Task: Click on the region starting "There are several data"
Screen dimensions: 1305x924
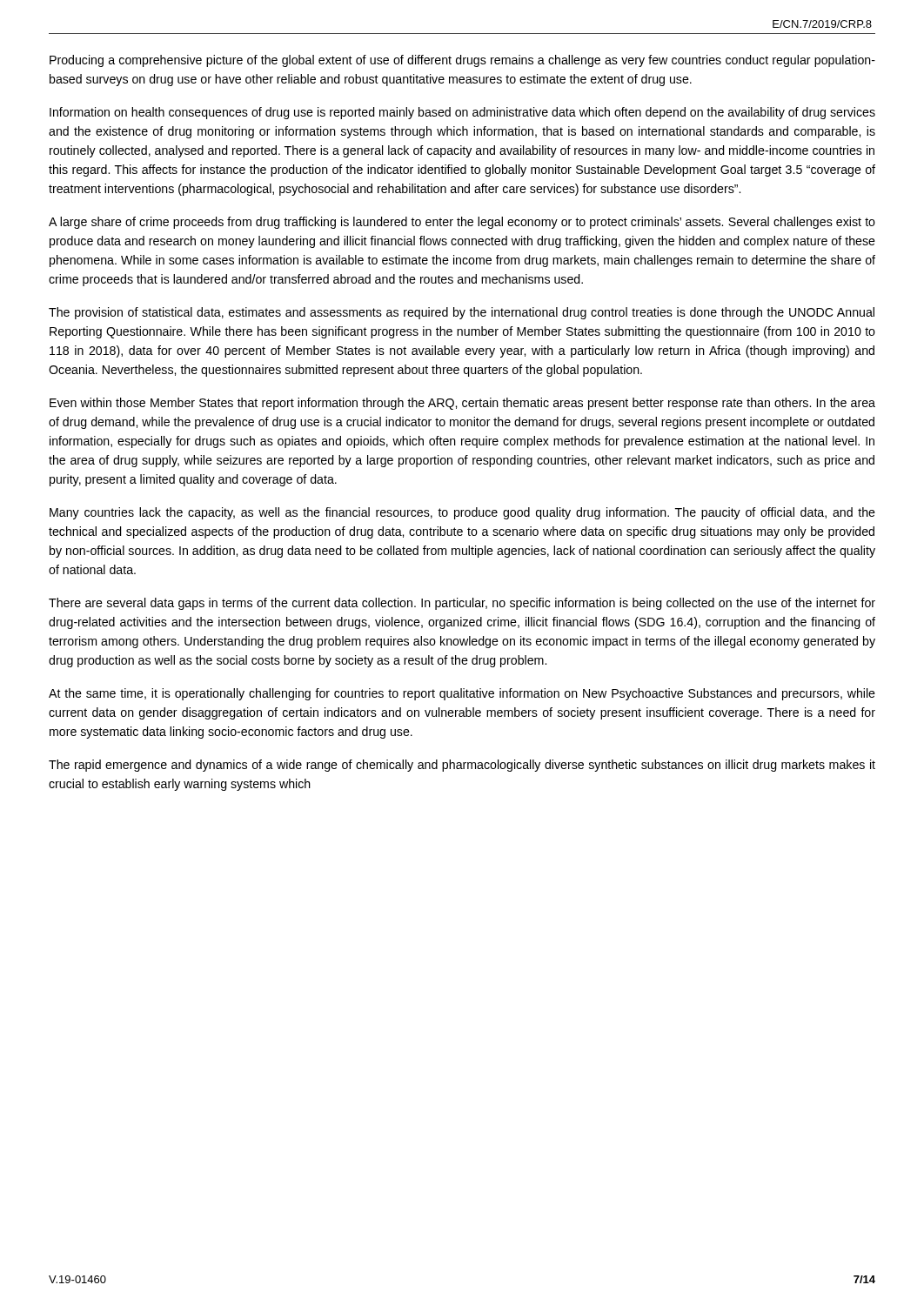Action: 462,632
